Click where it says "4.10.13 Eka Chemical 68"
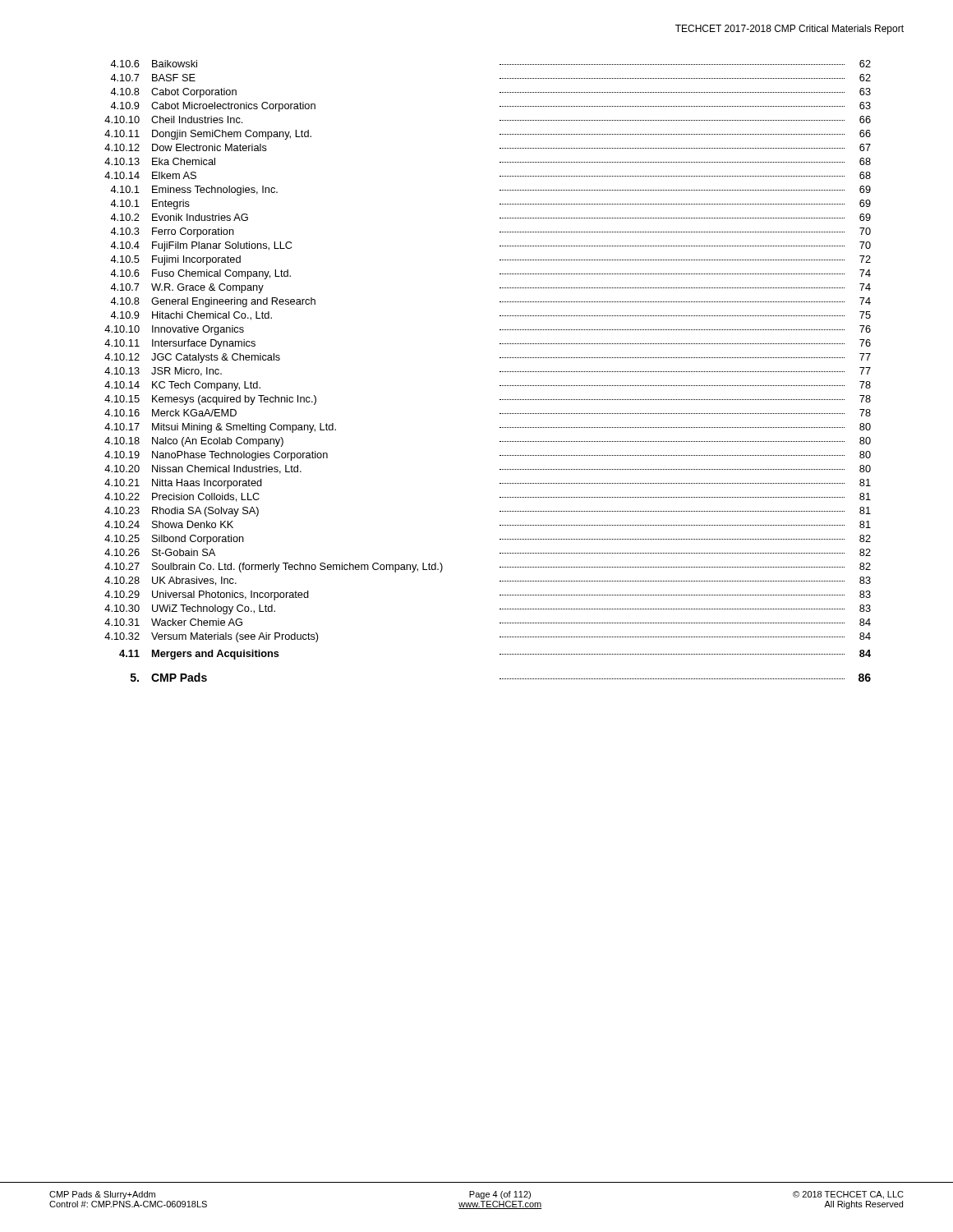953x1232 pixels. click(120, 161)
